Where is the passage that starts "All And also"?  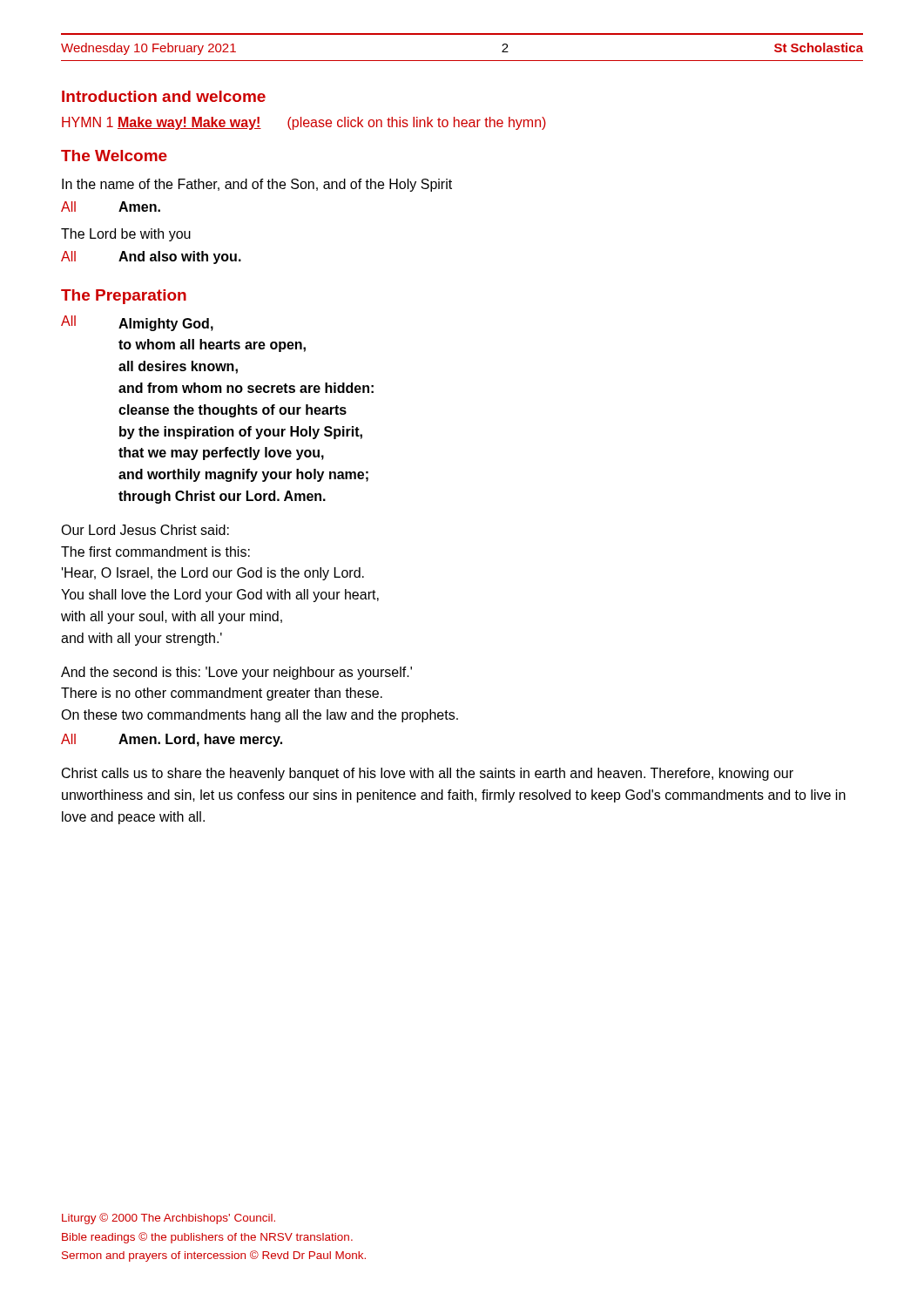pyautogui.click(x=151, y=257)
